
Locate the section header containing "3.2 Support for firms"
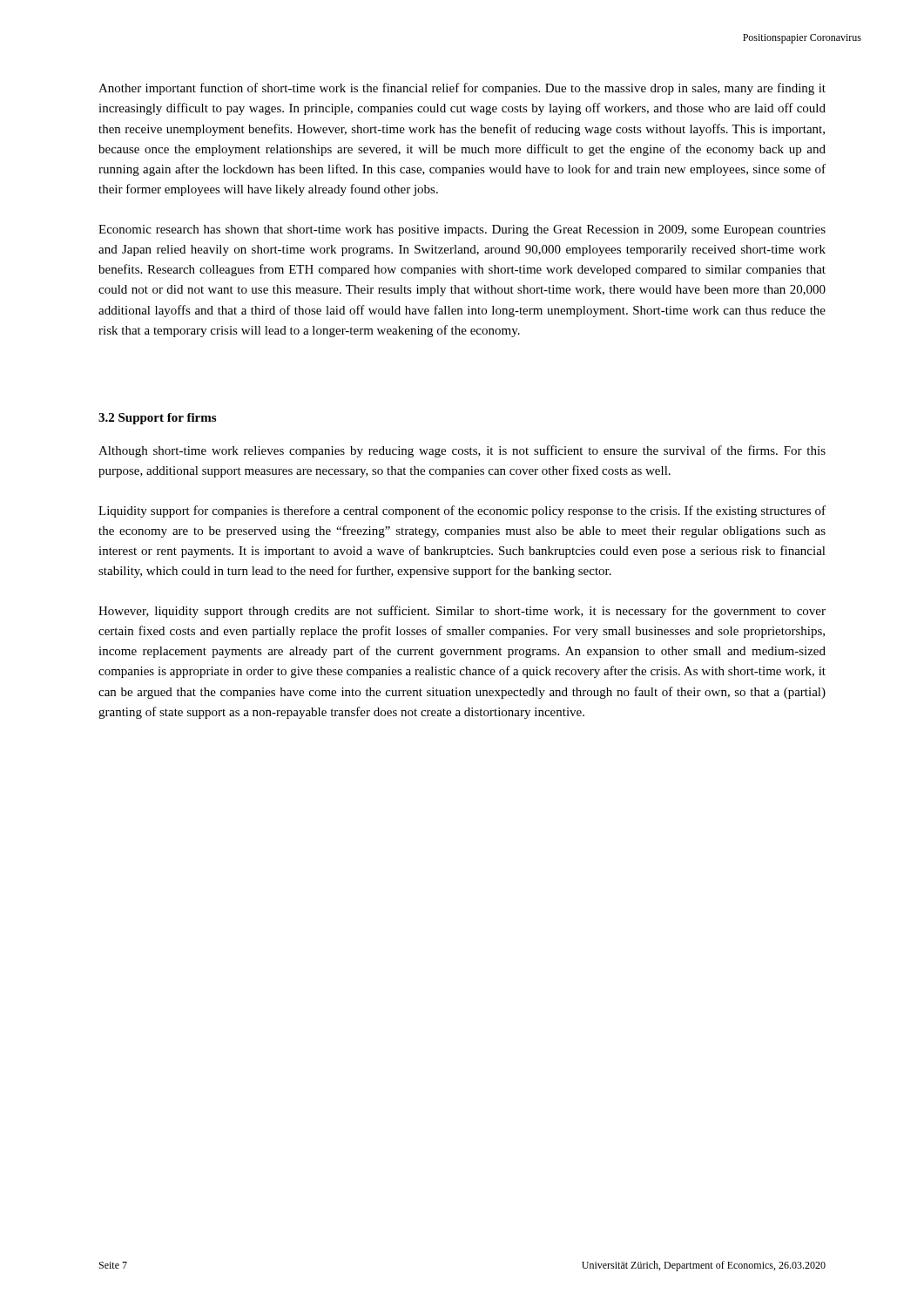157,417
